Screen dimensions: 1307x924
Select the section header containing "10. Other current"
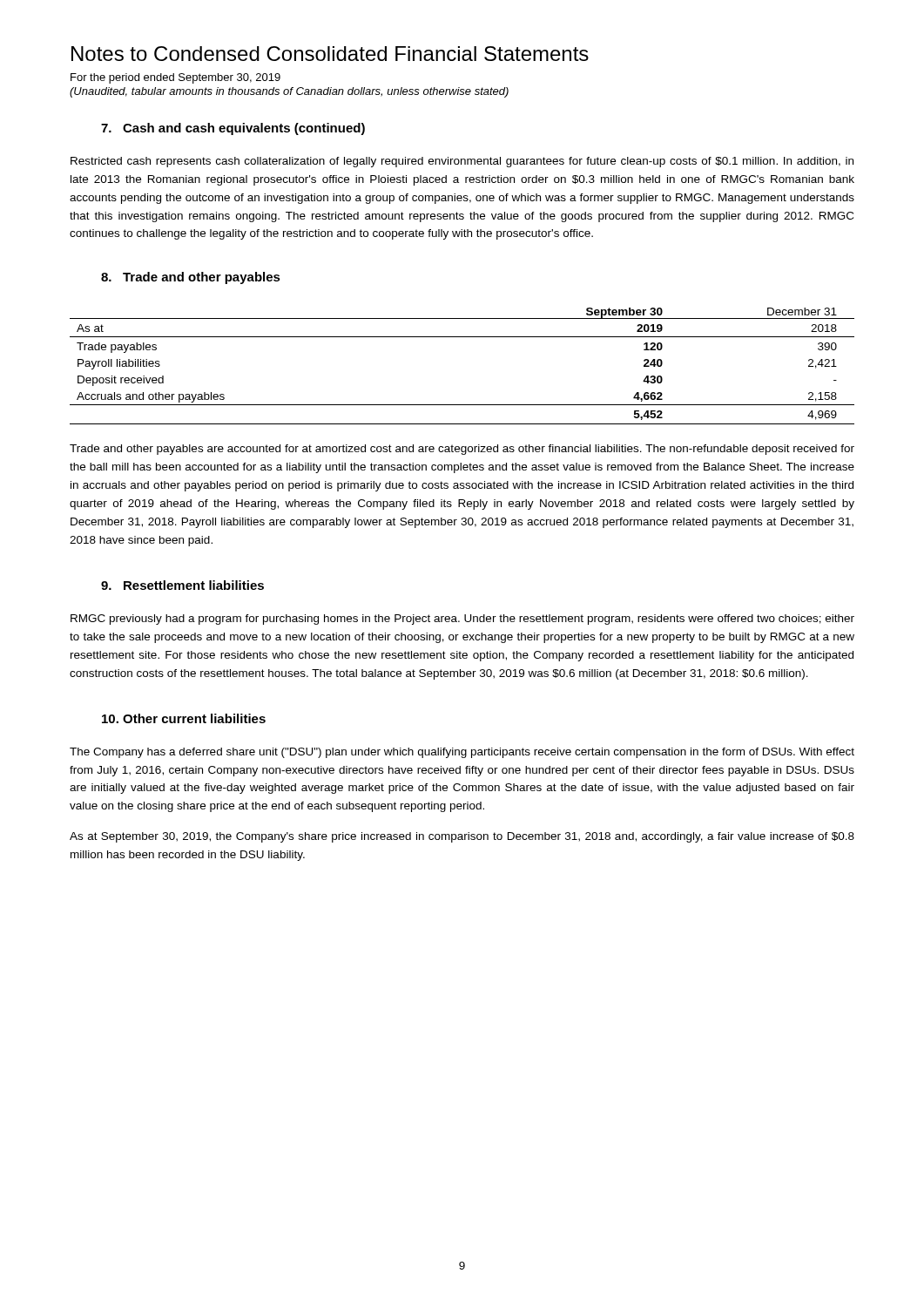coord(183,718)
